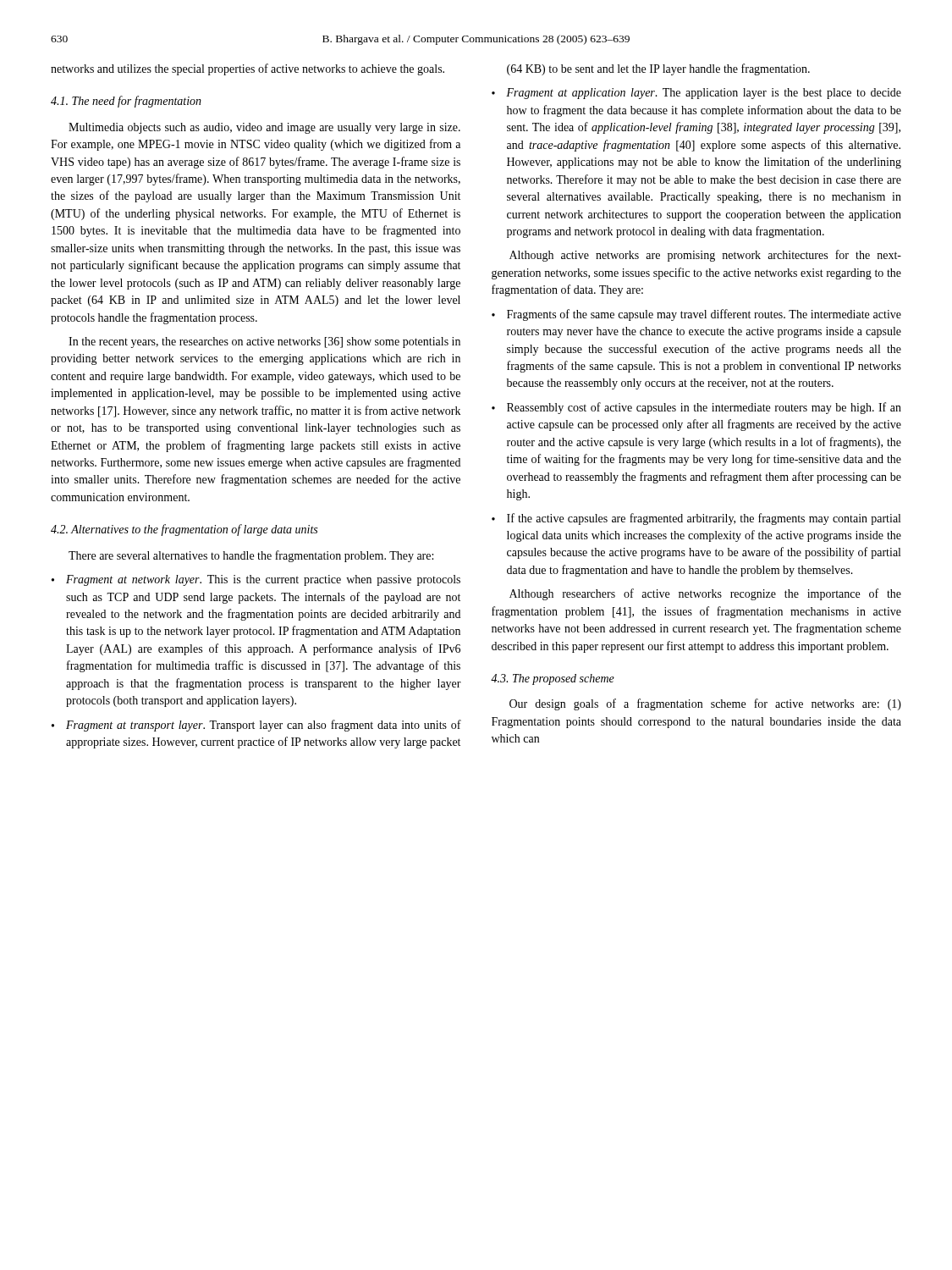Screen dimensions: 1270x952
Task: Click on the section header that says "4.2. Alternatives to the"
Action: click(x=184, y=530)
